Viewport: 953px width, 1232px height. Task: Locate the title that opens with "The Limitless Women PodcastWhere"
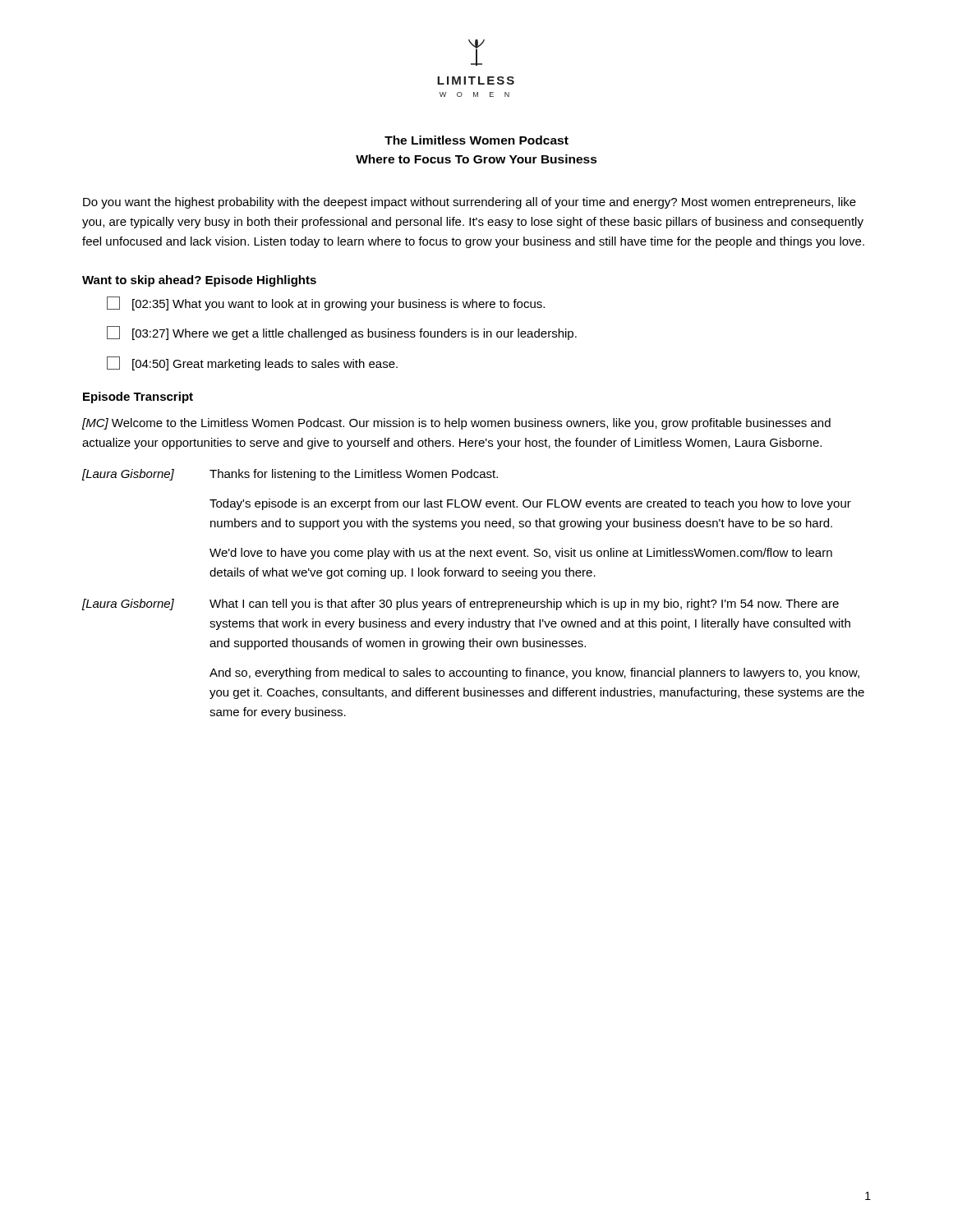(x=476, y=150)
